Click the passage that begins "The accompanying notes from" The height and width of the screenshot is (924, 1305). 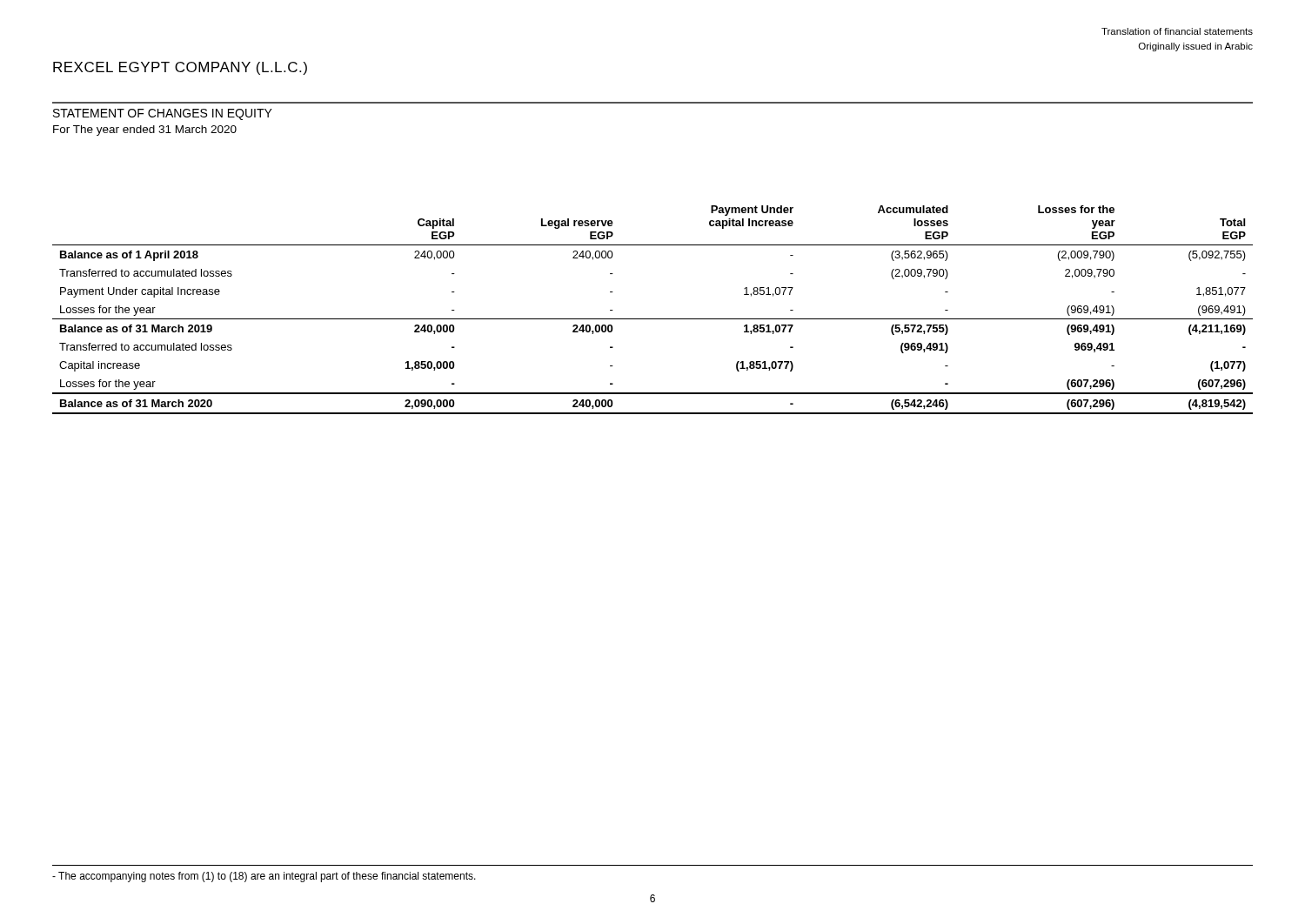tap(264, 876)
